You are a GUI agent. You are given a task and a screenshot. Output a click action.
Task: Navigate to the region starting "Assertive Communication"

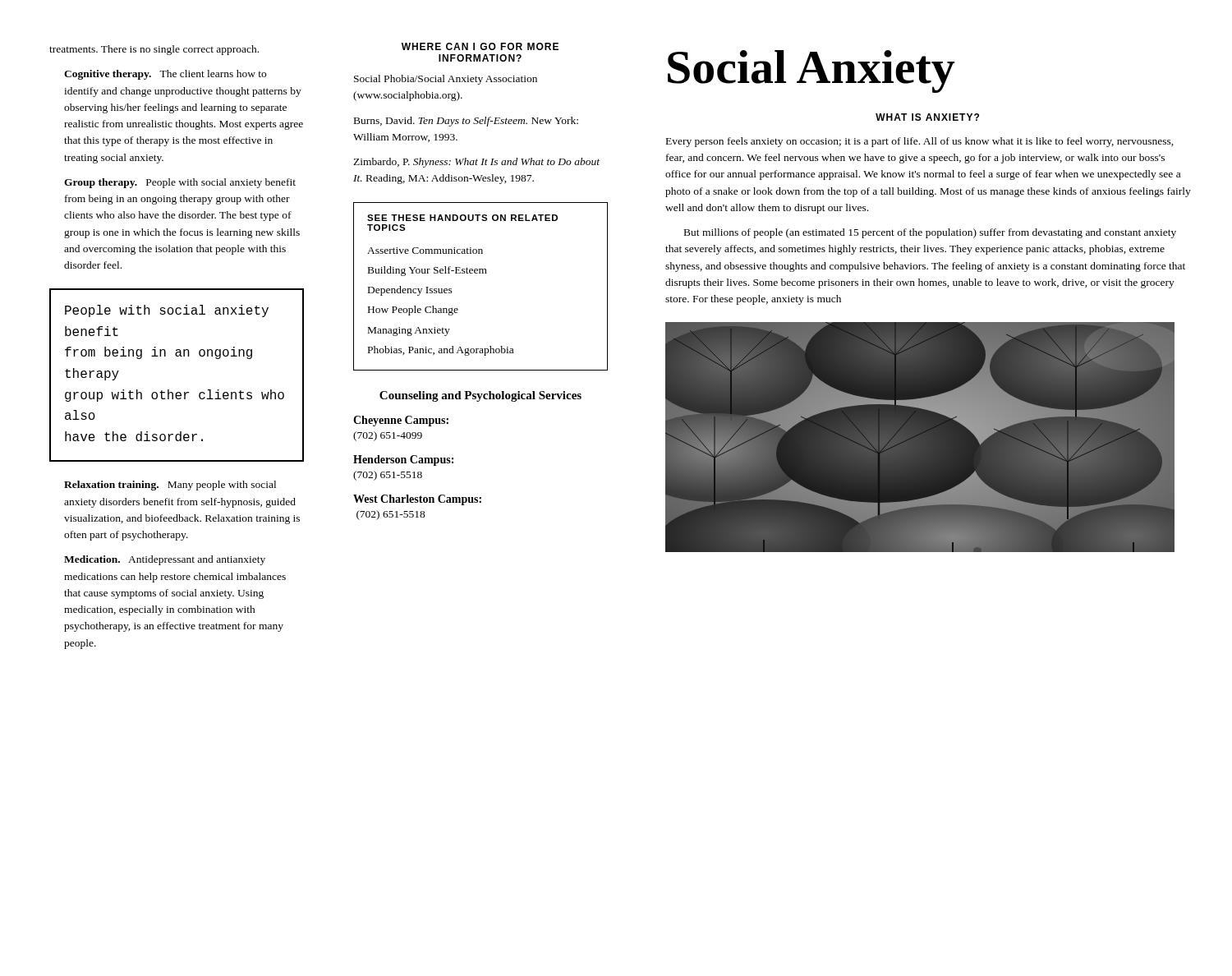pyautogui.click(x=425, y=250)
